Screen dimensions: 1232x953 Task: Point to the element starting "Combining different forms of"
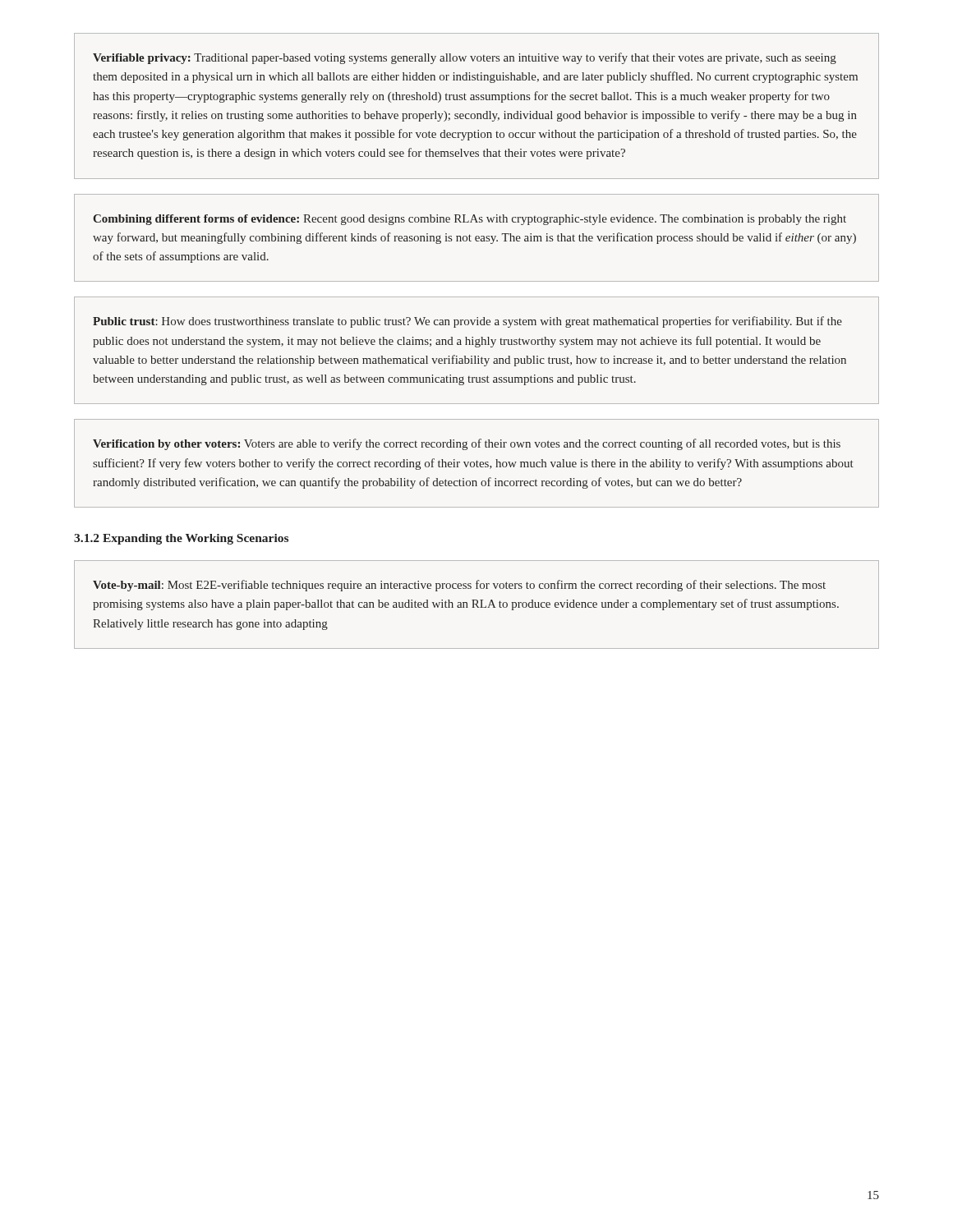coord(476,238)
